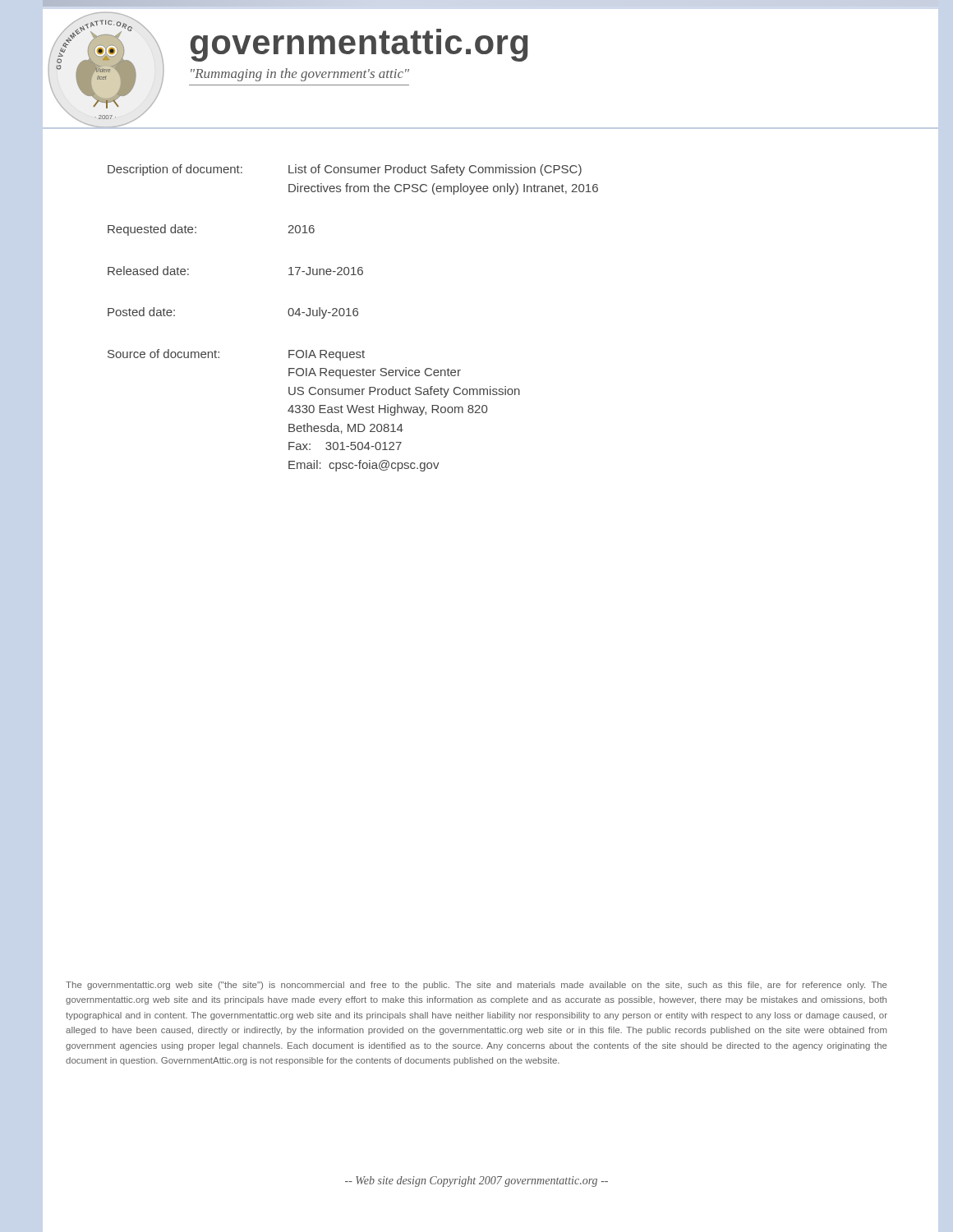This screenshot has width=953, height=1232.
Task: Select the text block that says "The governmentattic.org web site ("the site") is noncommercial"
Action: (476, 1022)
